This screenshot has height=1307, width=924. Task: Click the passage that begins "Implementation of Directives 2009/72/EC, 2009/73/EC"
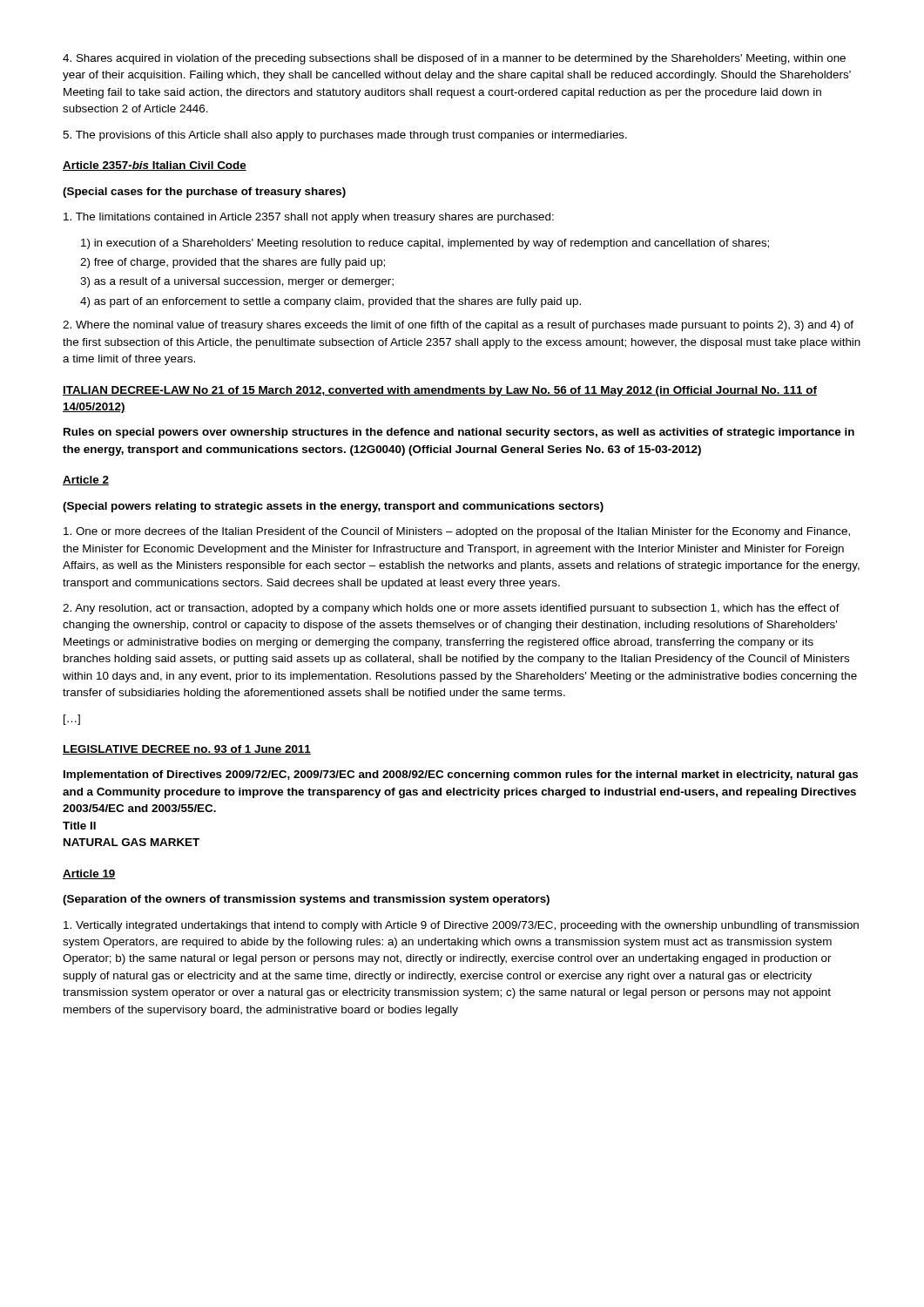tap(461, 775)
